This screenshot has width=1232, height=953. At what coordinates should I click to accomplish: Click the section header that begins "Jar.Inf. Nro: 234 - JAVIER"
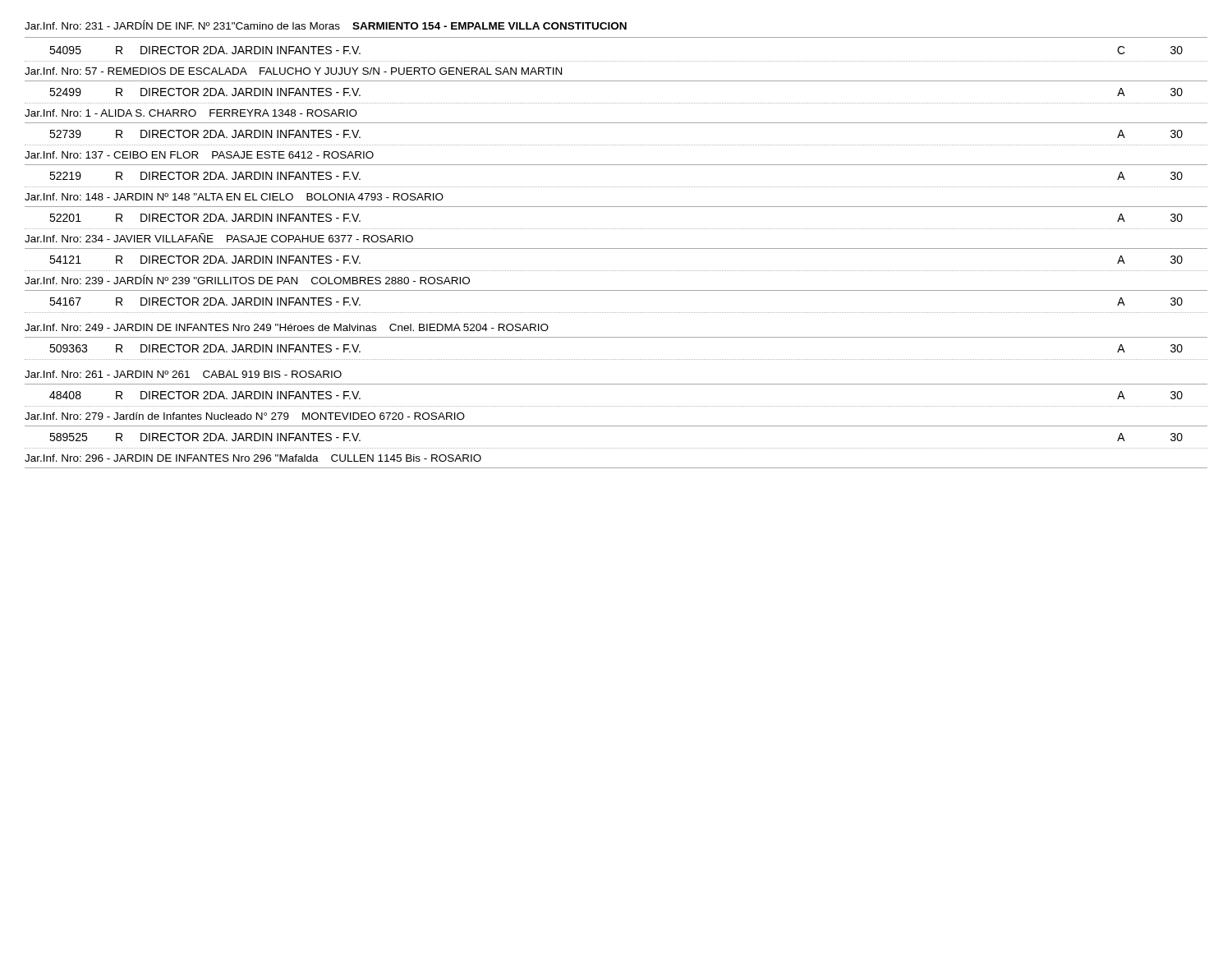(x=219, y=239)
